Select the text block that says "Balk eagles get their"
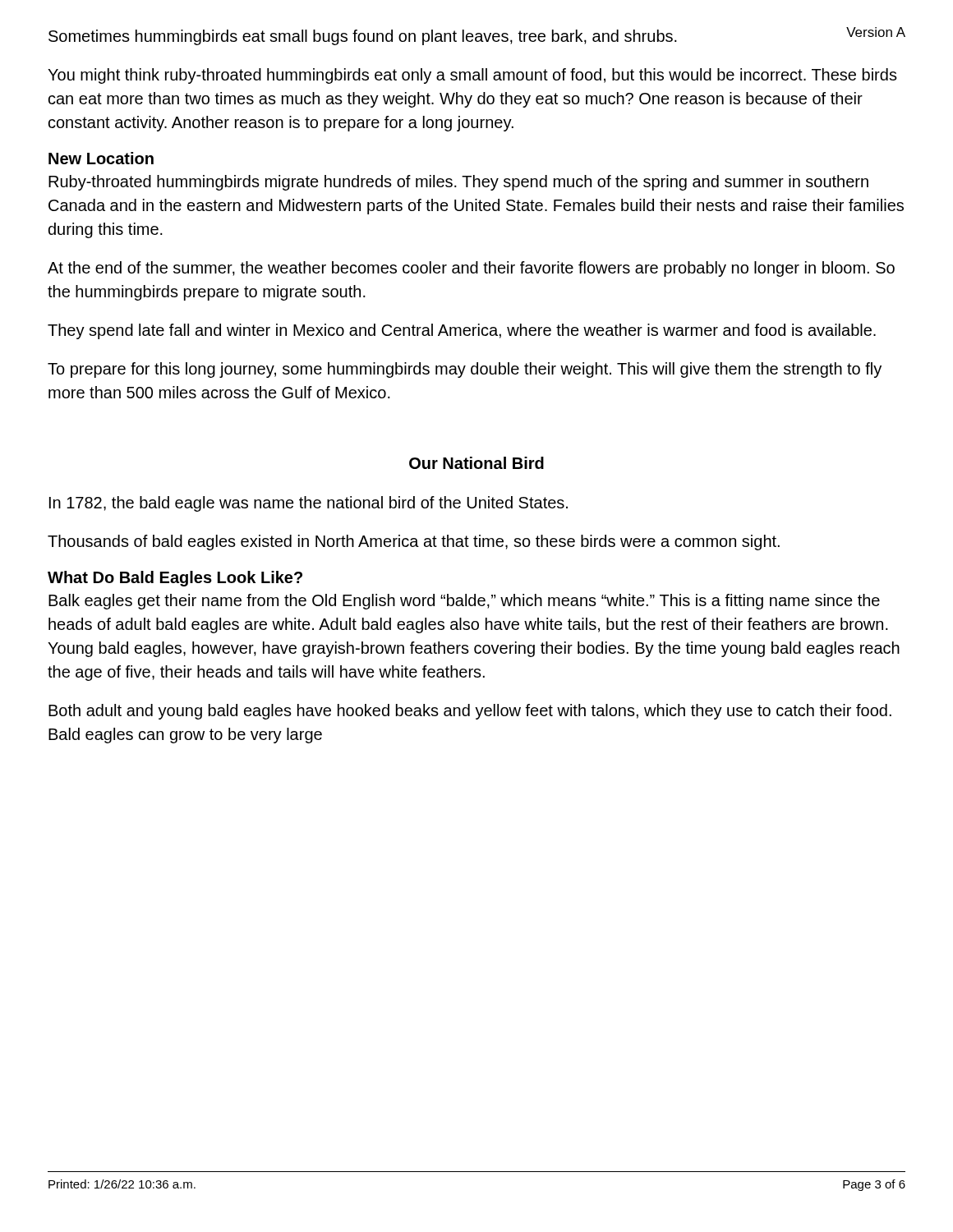Screen dimensions: 1232x953 [474, 636]
